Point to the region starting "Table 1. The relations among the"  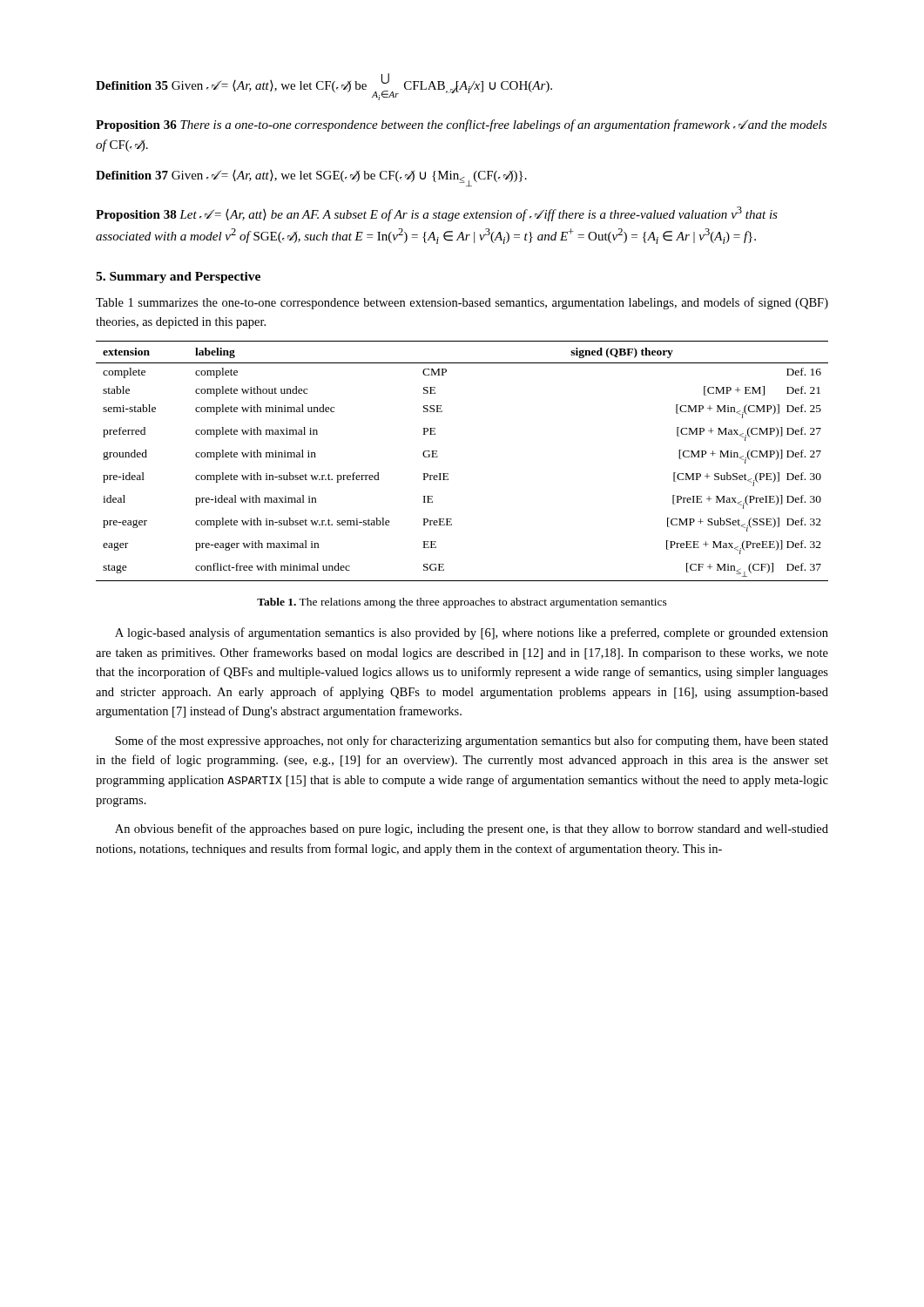click(462, 602)
